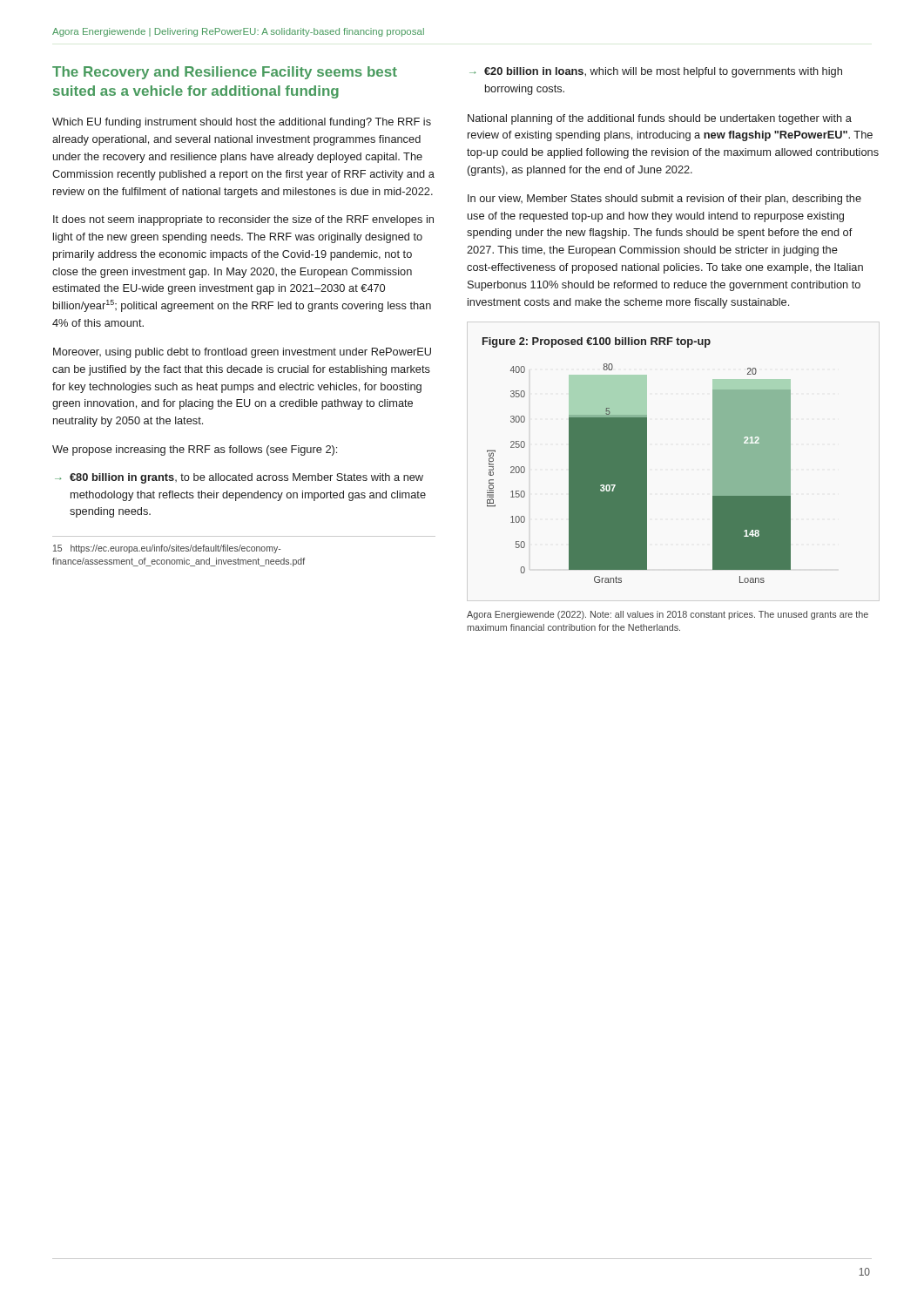Where is the passage that starts "→ €80 billion in grants, to be allocated"?
Screen dimensions: 1307x924
(x=244, y=495)
